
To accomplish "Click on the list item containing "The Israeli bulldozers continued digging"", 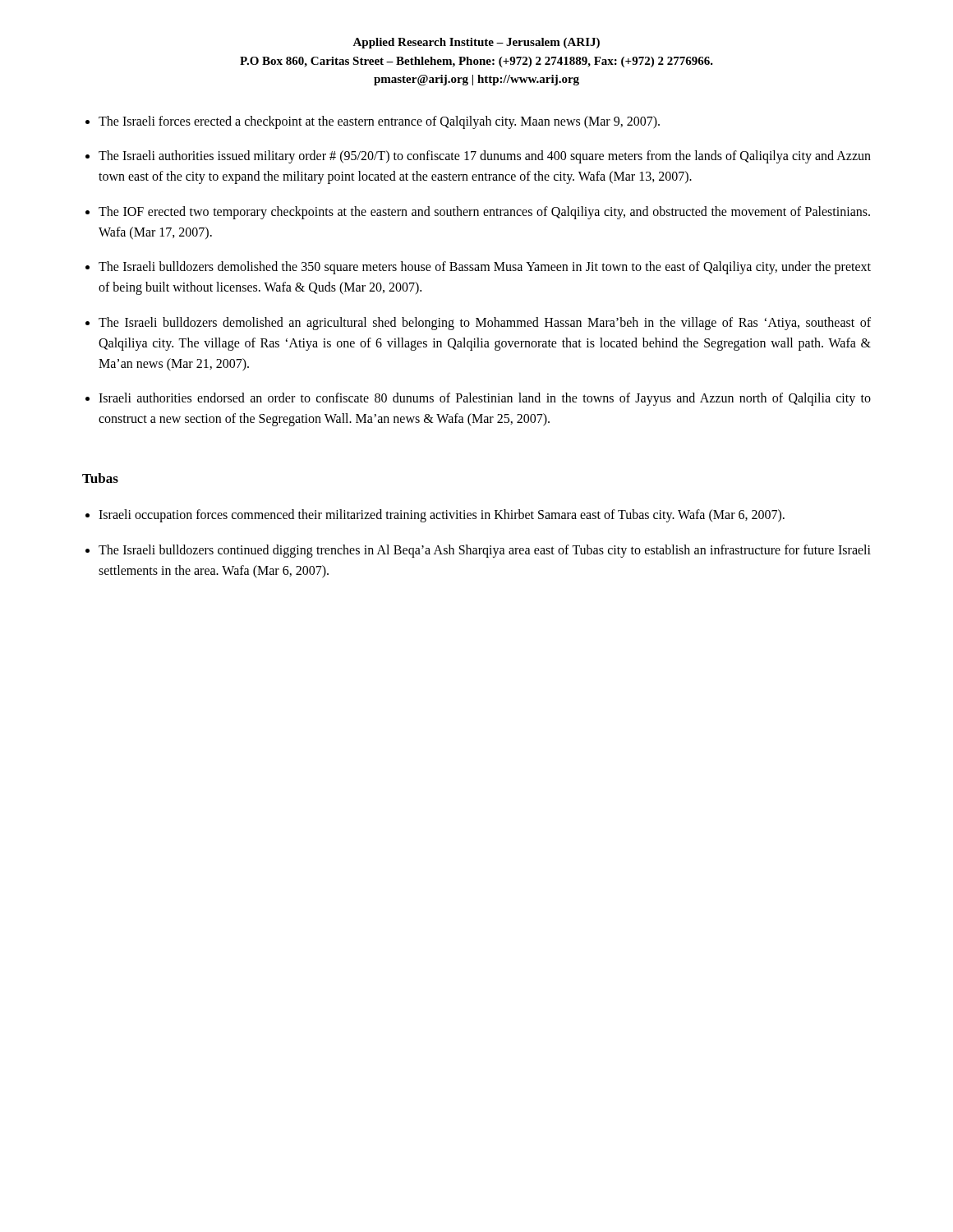I will point(485,561).
